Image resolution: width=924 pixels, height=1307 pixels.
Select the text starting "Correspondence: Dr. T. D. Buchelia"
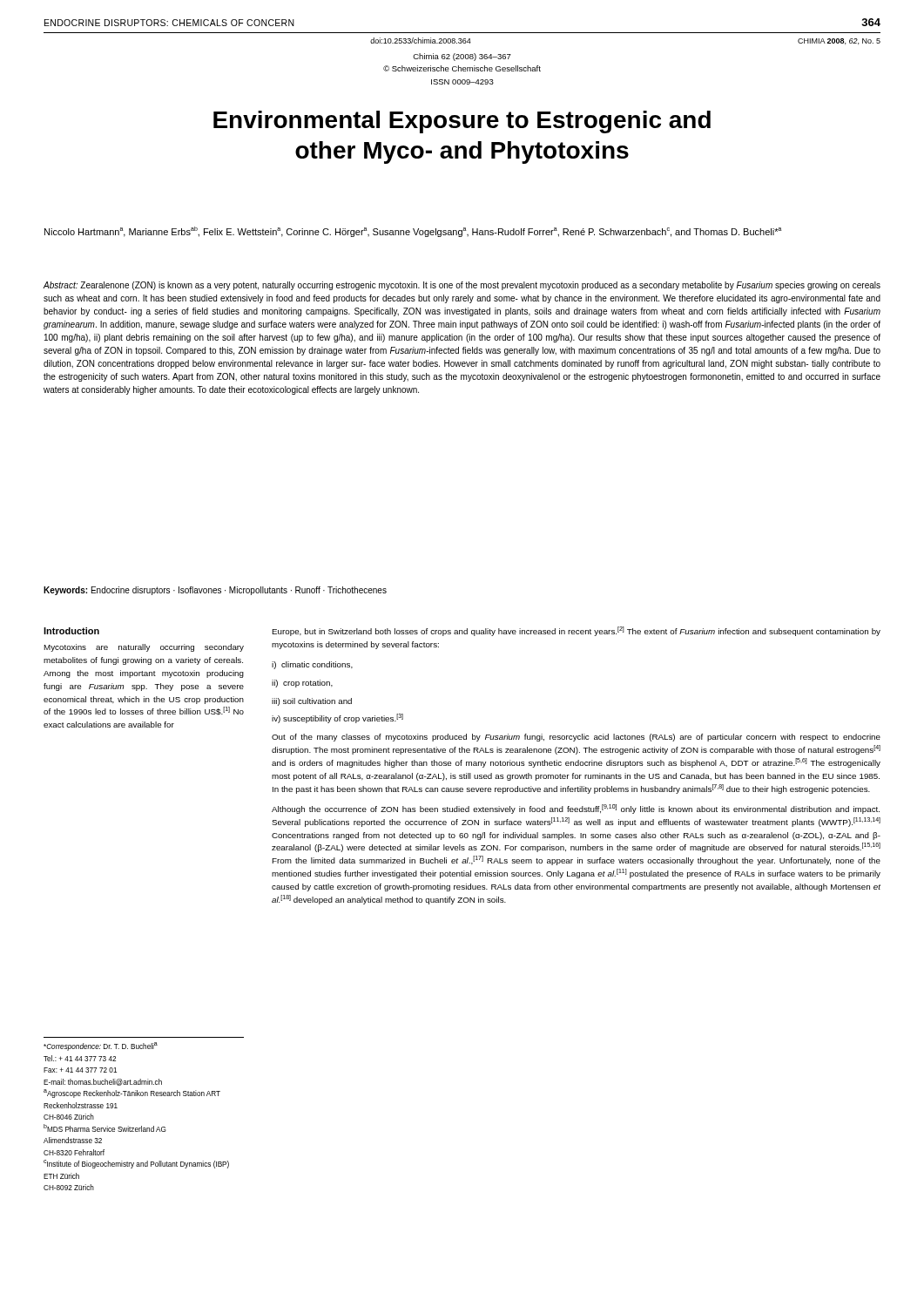pos(144,1117)
